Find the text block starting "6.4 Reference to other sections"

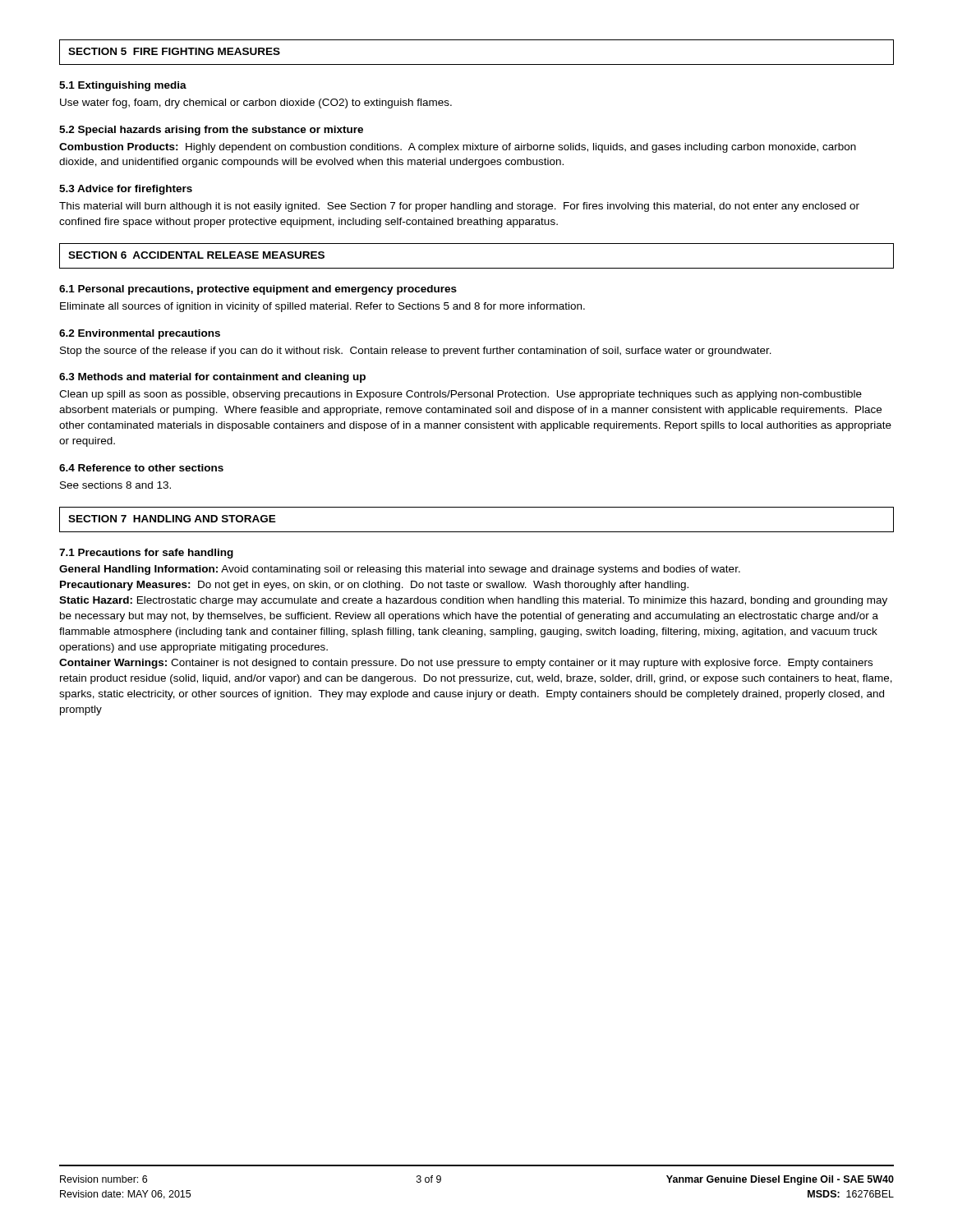tap(141, 468)
